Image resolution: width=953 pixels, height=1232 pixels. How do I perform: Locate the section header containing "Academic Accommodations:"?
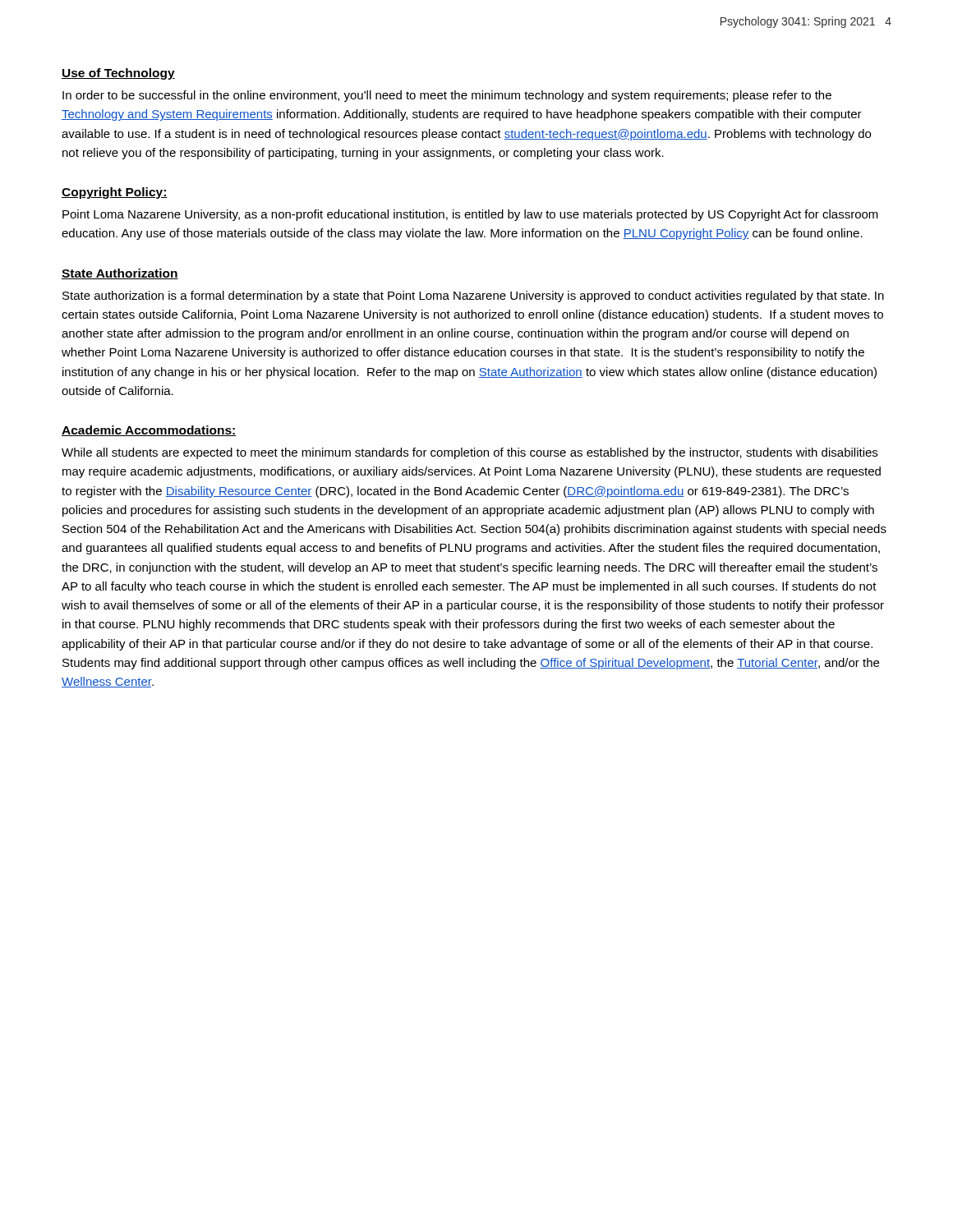[149, 430]
